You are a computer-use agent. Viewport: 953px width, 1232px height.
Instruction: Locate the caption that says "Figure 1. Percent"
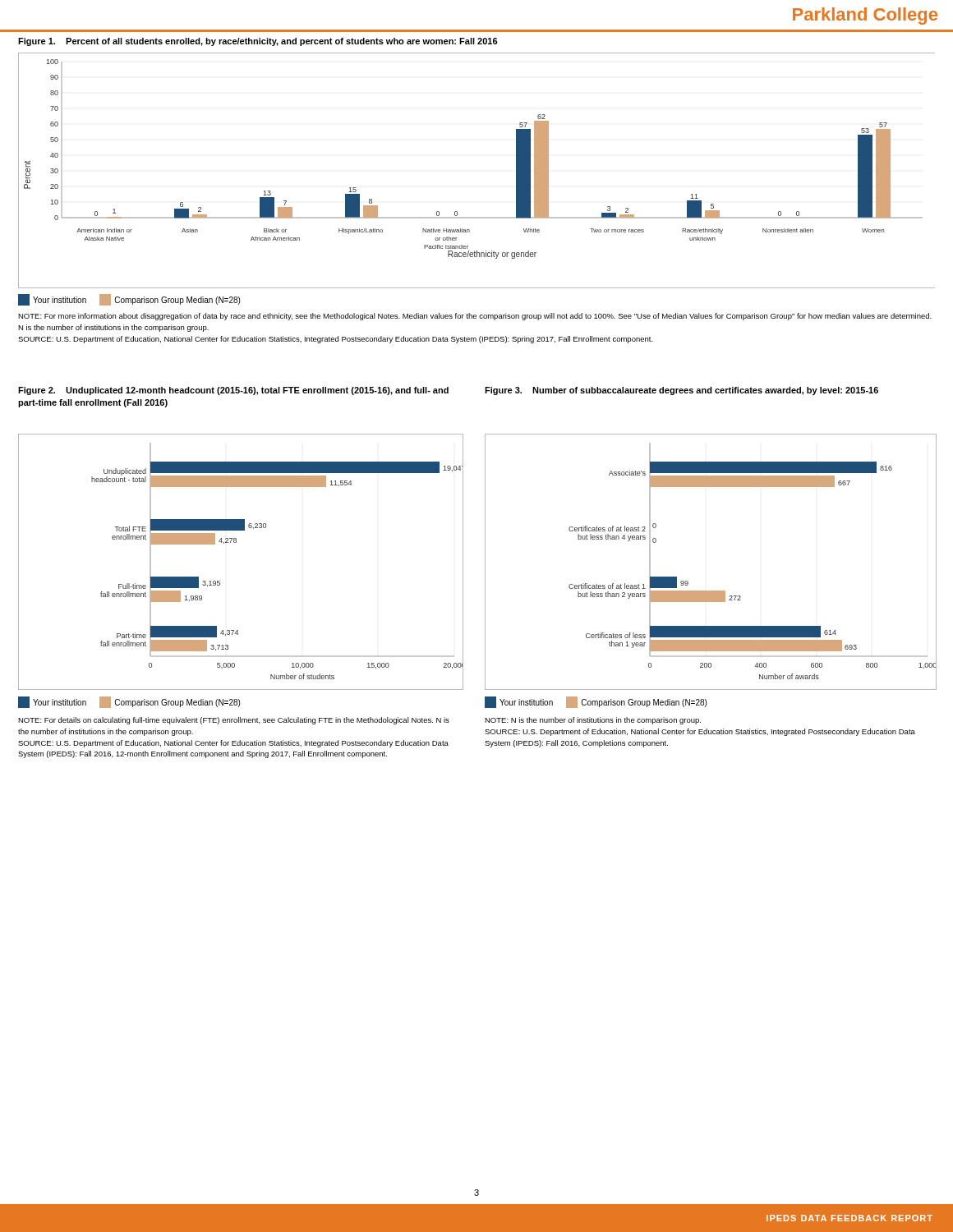[x=258, y=41]
